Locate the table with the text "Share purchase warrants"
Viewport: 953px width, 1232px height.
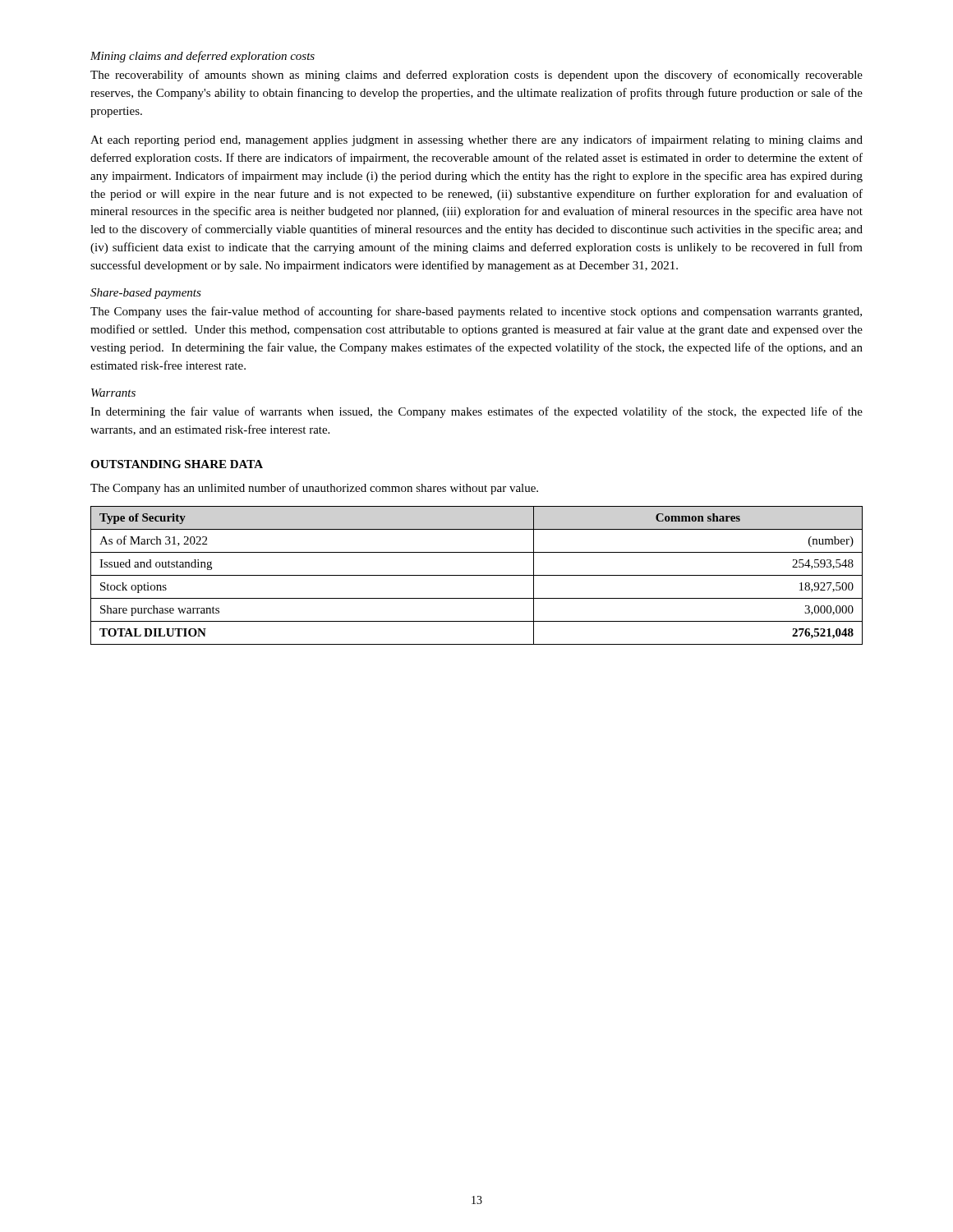pos(476,575)
